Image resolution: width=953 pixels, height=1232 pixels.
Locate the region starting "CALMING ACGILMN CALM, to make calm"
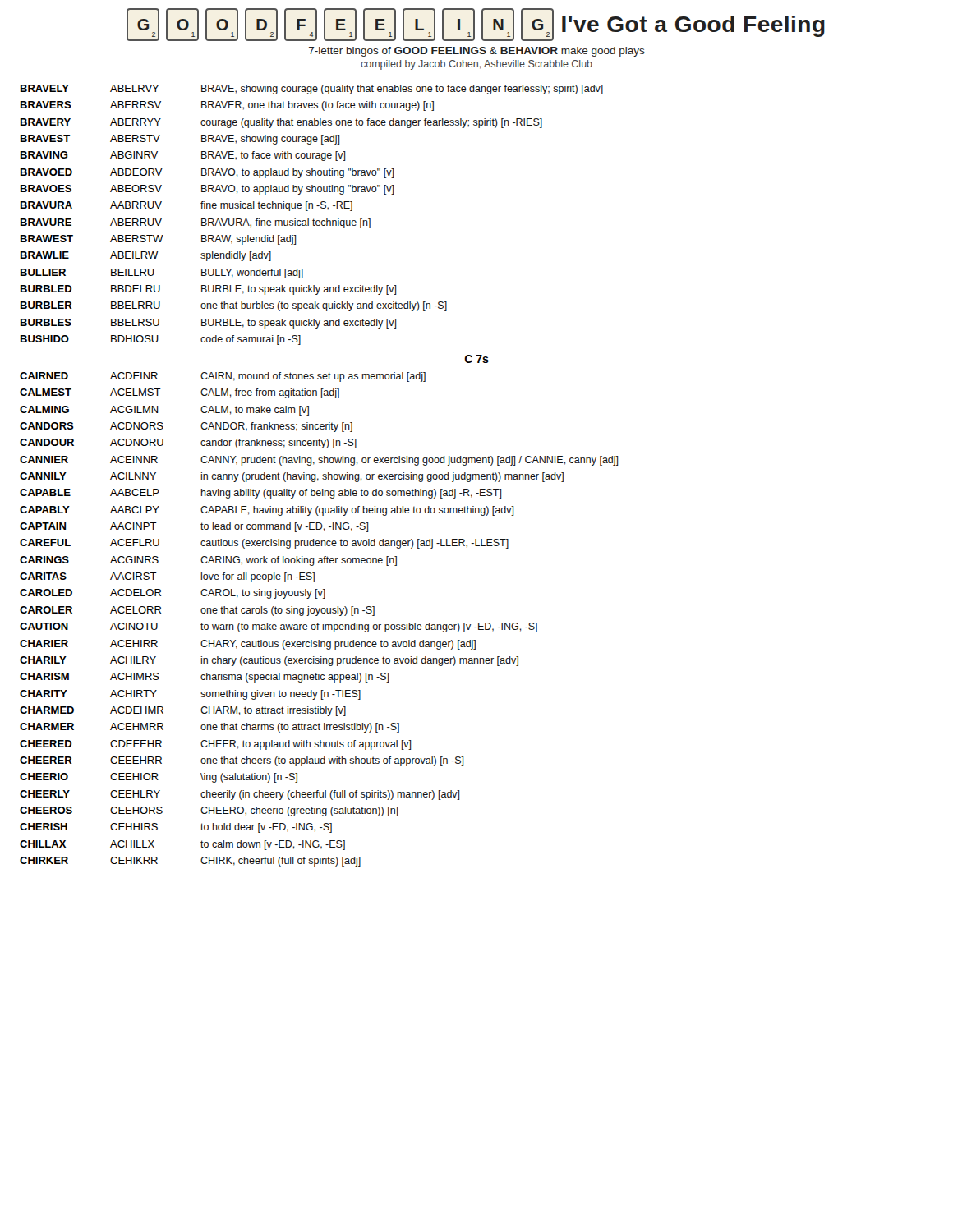(39, 412)
